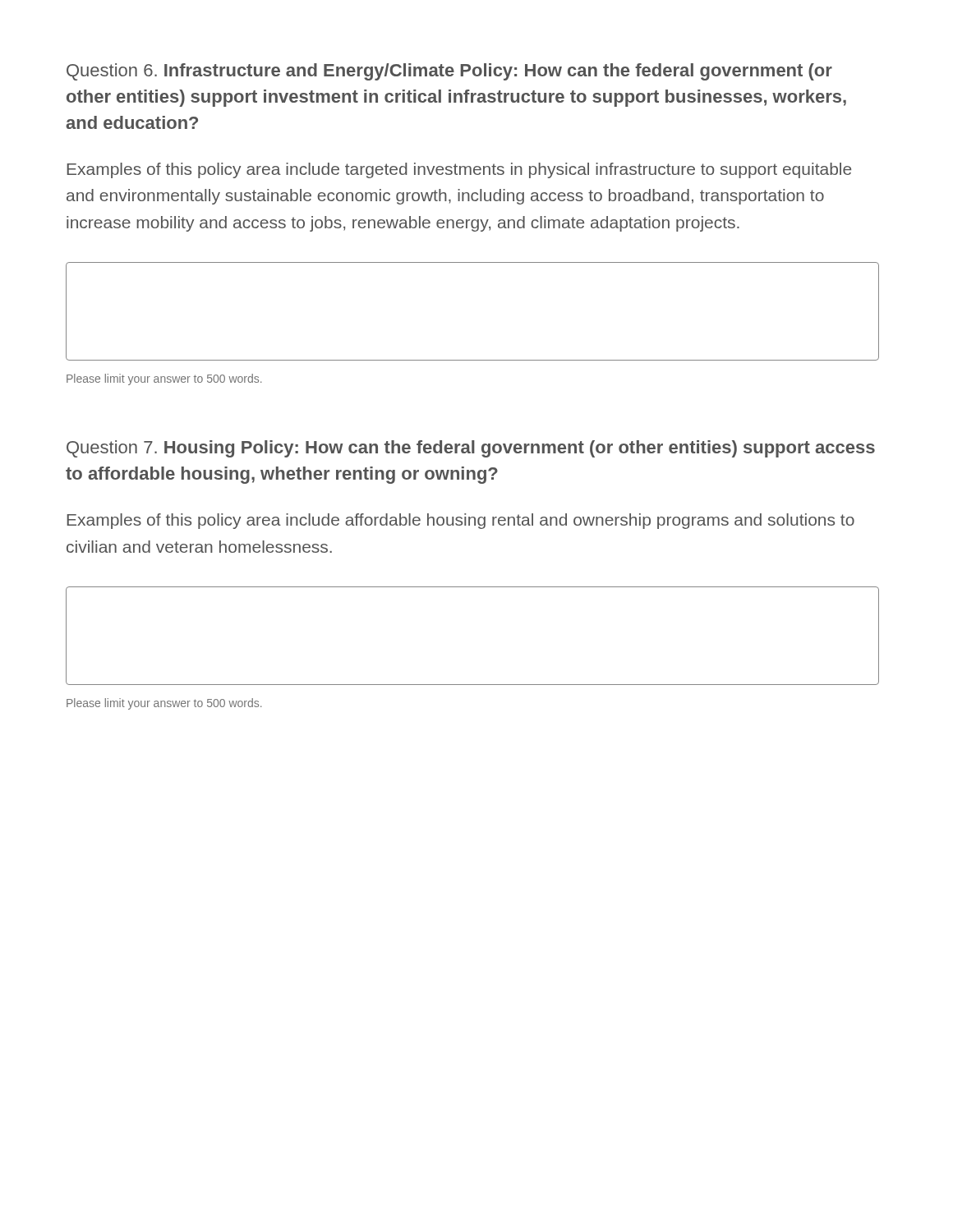The image size is (953, 1232).
Task: Navigate to the region starting "Question 7. Housing"
Action: (x=470, y=461)
